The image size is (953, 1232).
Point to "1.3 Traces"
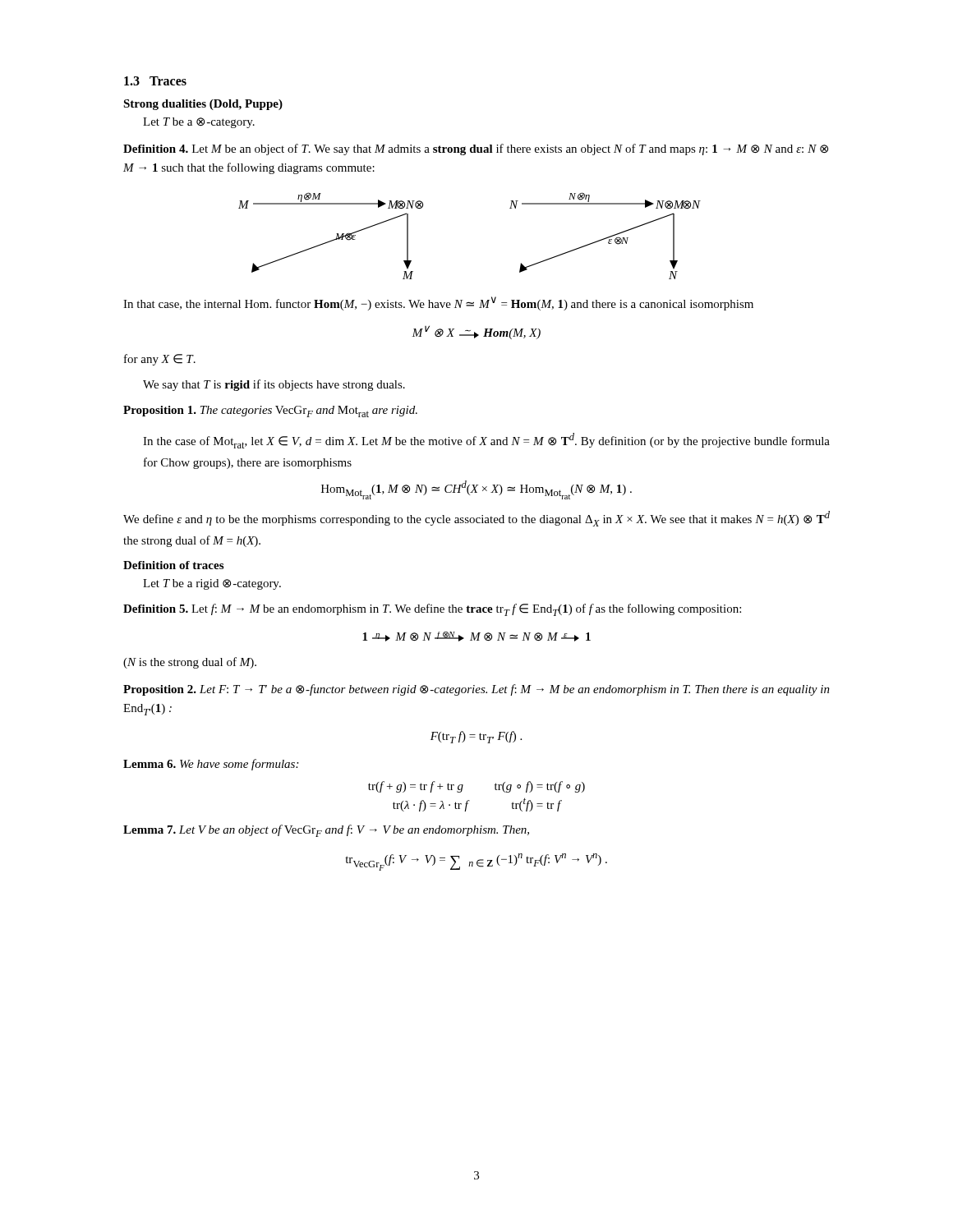coord(155,81)
